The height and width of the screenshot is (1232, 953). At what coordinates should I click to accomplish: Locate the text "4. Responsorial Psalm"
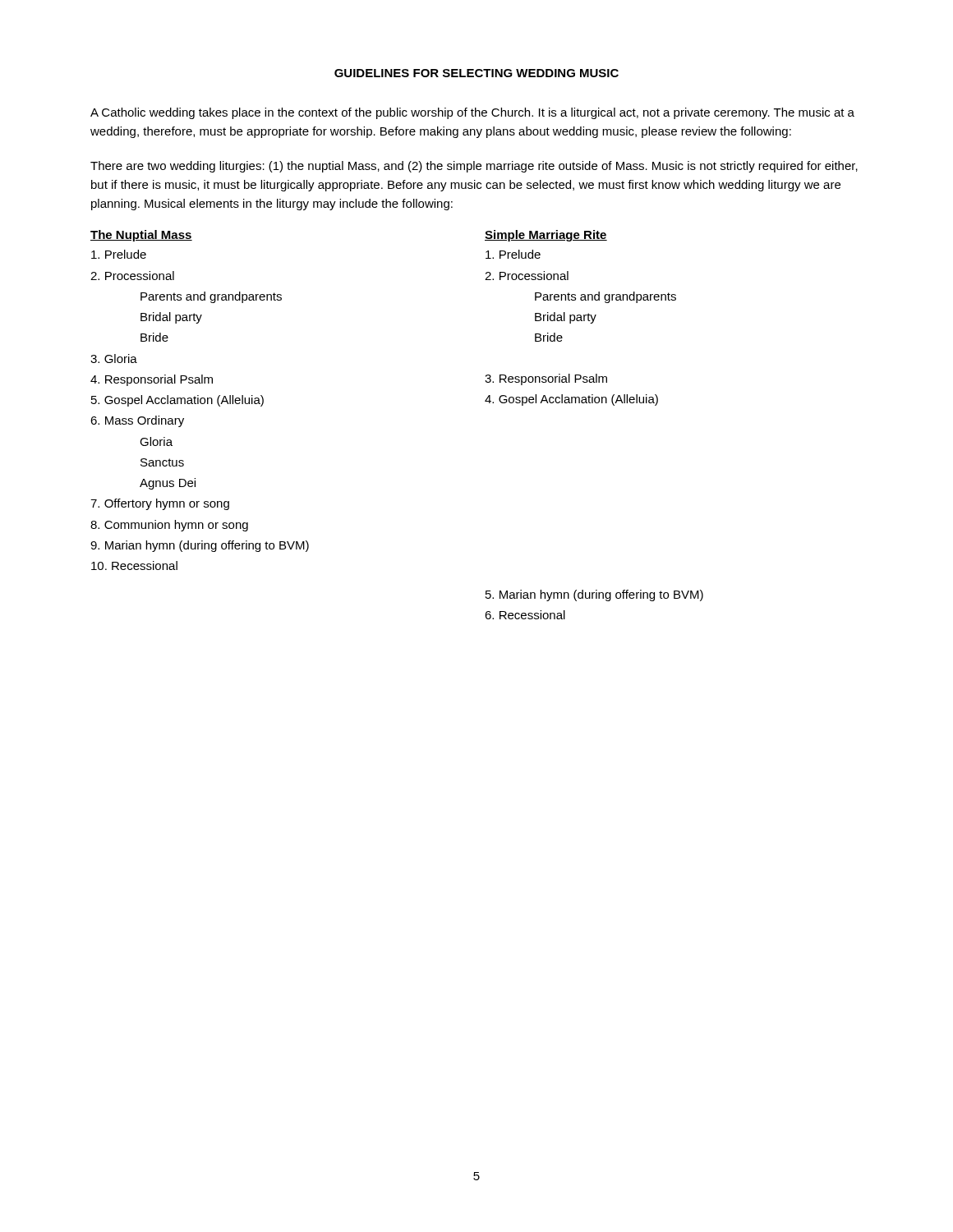pyautogui.click(x=152, y=379)
